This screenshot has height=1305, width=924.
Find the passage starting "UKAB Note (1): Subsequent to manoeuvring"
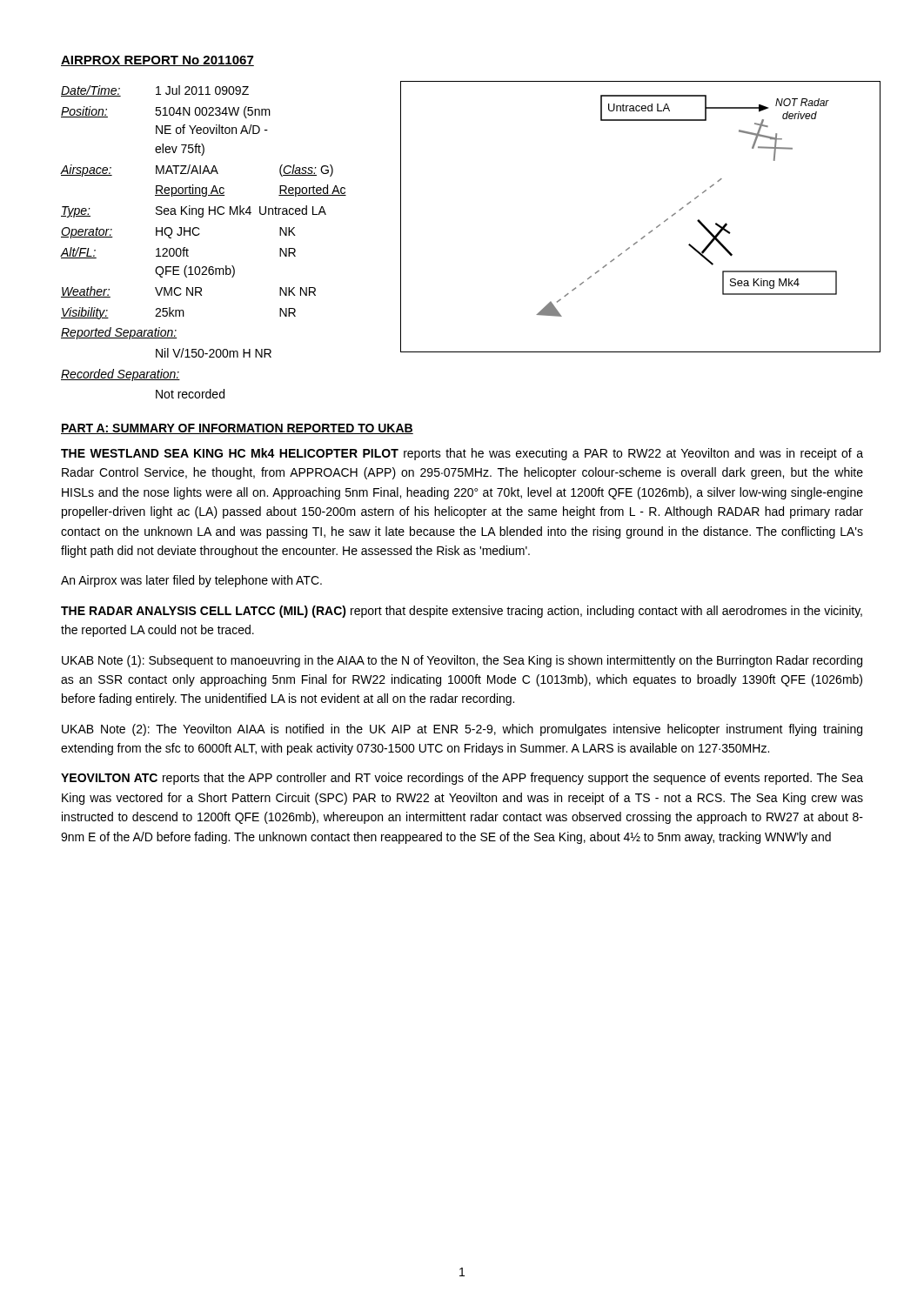pyautogui.click(x=462, y=679)
